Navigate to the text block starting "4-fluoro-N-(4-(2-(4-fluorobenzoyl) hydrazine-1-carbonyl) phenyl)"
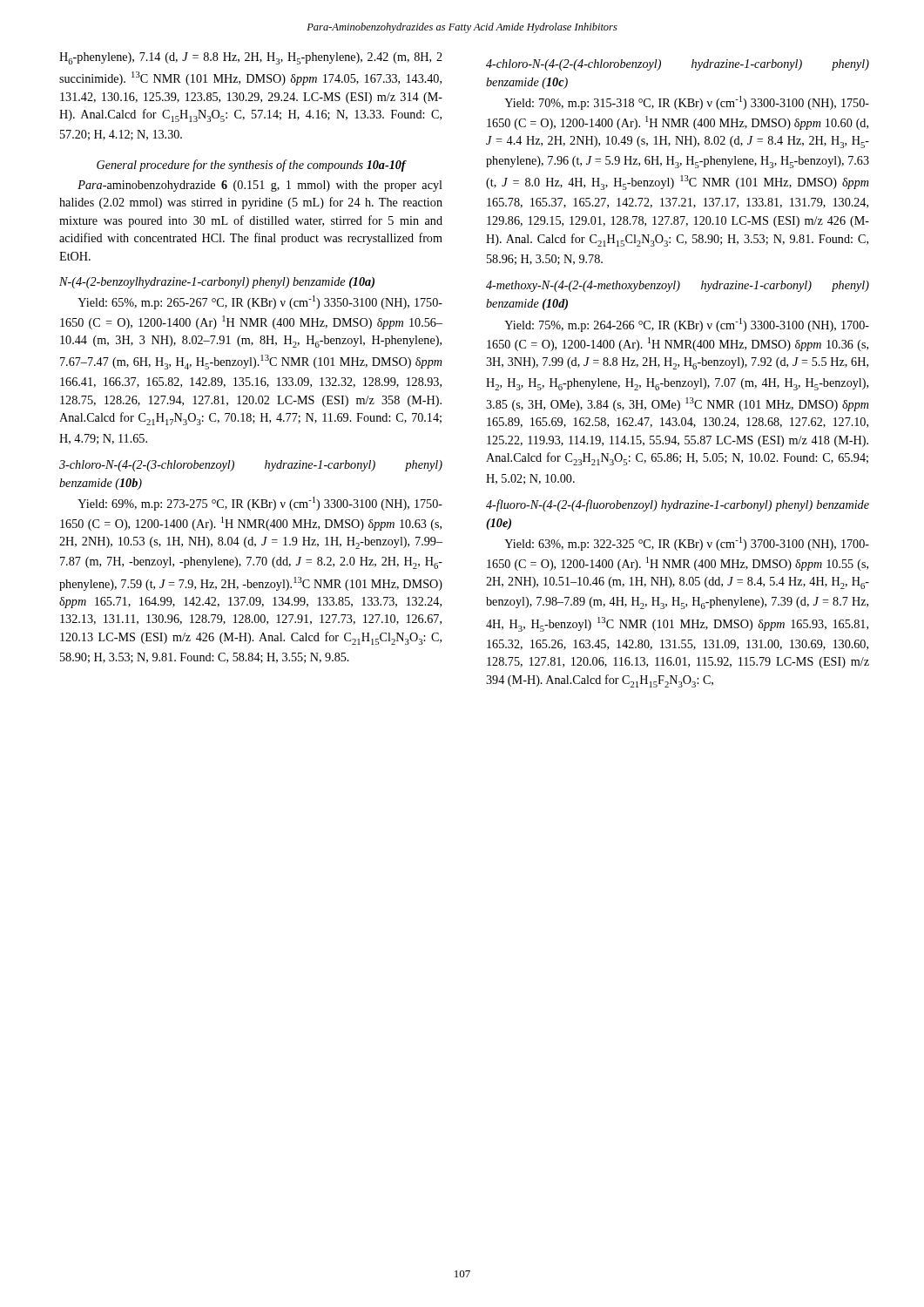Image resolution: width=924 pixels, height=1307 pixels. coord(678,514)
